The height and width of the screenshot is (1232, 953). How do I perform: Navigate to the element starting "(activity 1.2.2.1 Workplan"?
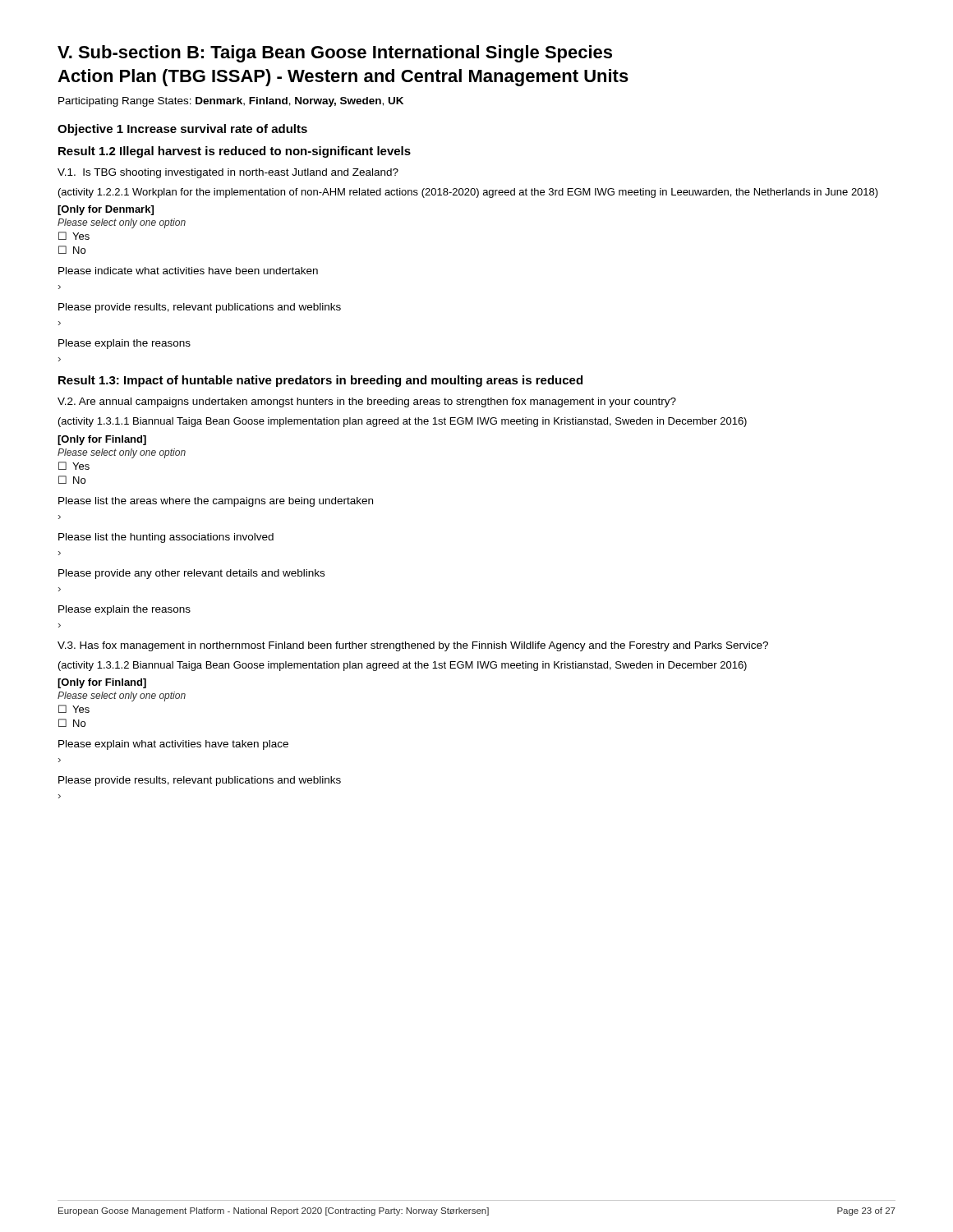tap(468, 193)
